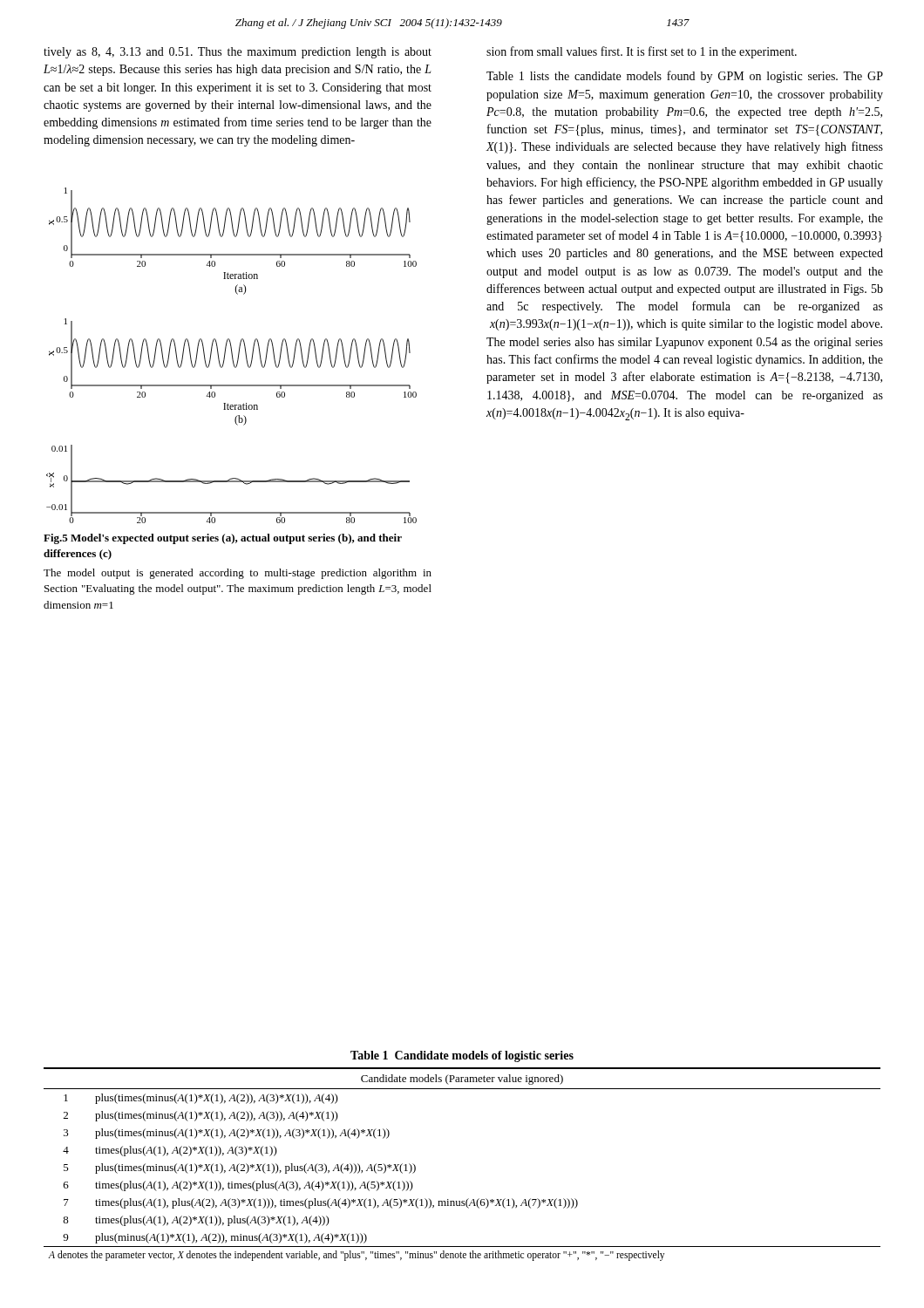
Task: Navigate to the block starting "The model output"
Action: pos(238,588)
